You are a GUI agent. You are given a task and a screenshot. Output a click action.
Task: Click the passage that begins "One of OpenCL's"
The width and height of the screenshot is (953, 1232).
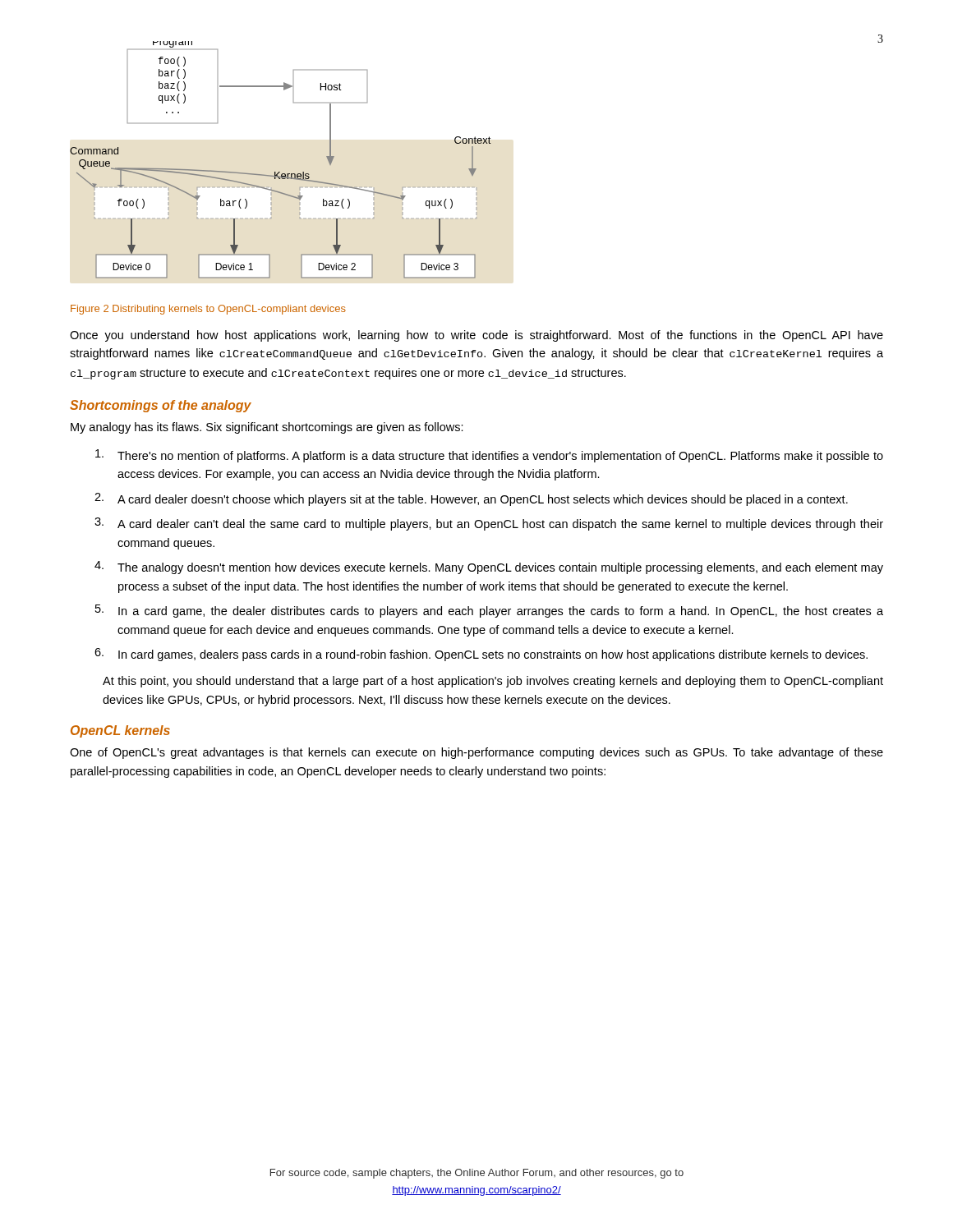pos(476,762)
